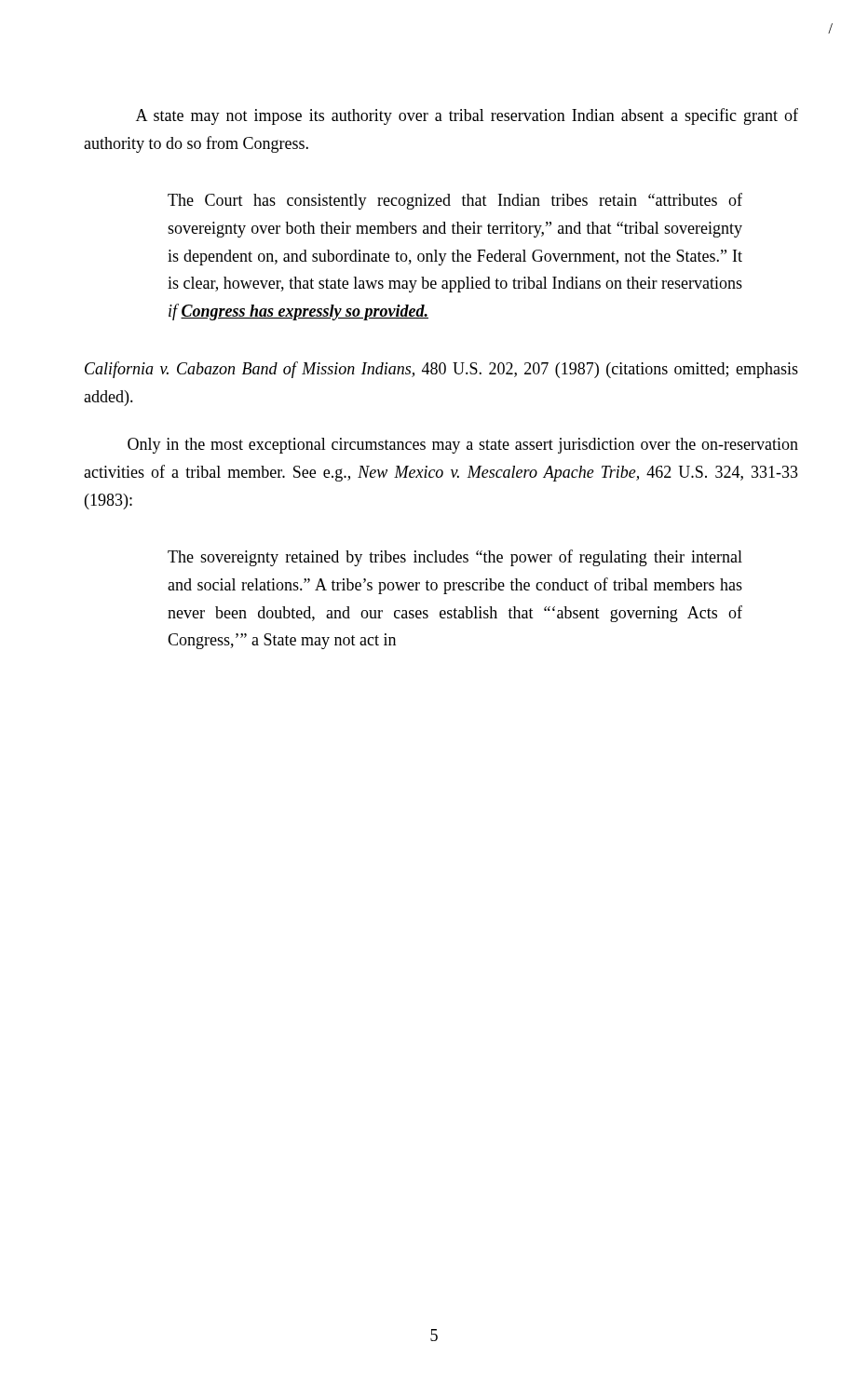Image resolution: width=868 pixels, height=1397 pixels.
Task: Click on the text block containing "The Court has consistently recognized that Indian"
Action: tap(455, 256)
